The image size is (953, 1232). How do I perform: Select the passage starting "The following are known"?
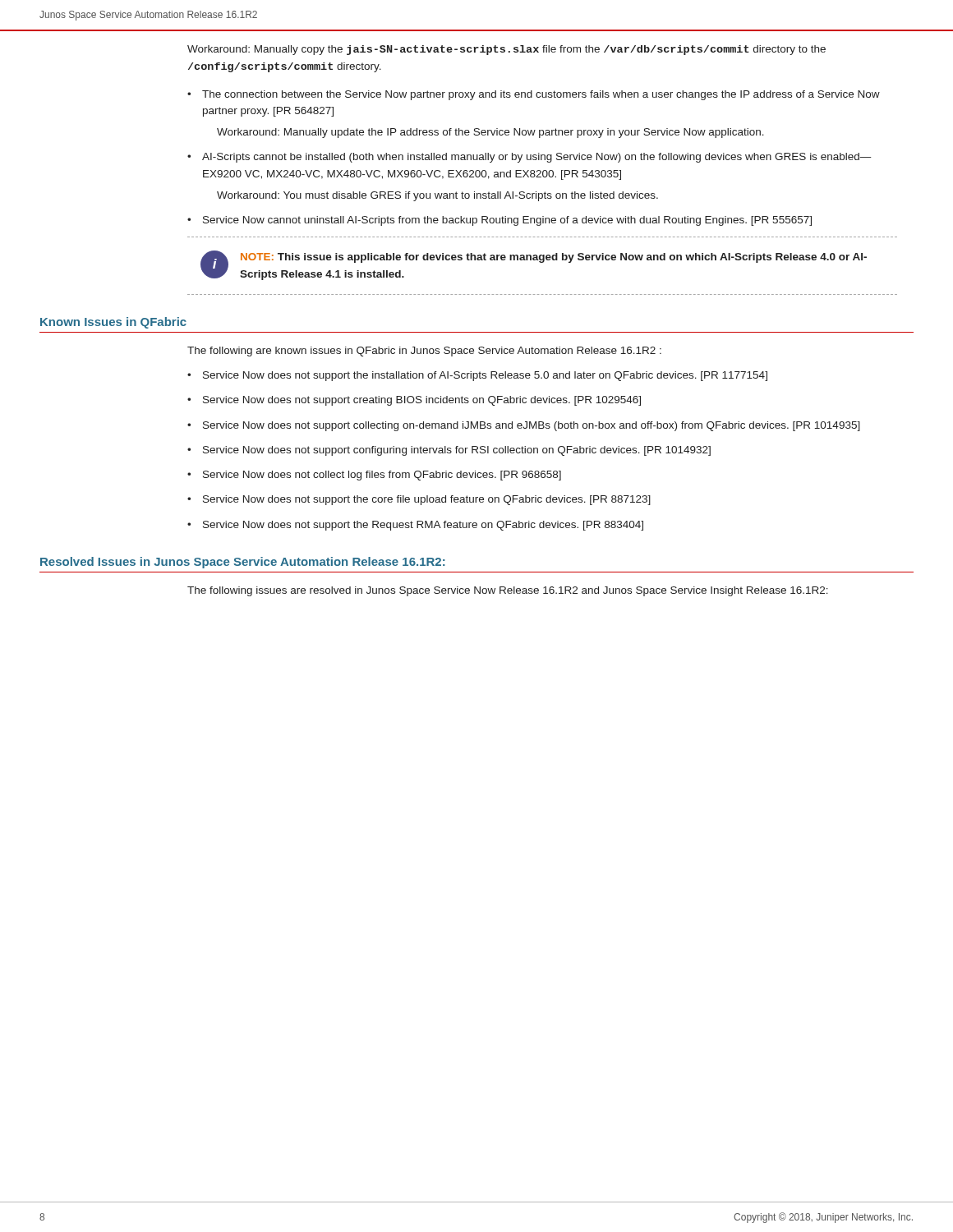coord(425,350)
